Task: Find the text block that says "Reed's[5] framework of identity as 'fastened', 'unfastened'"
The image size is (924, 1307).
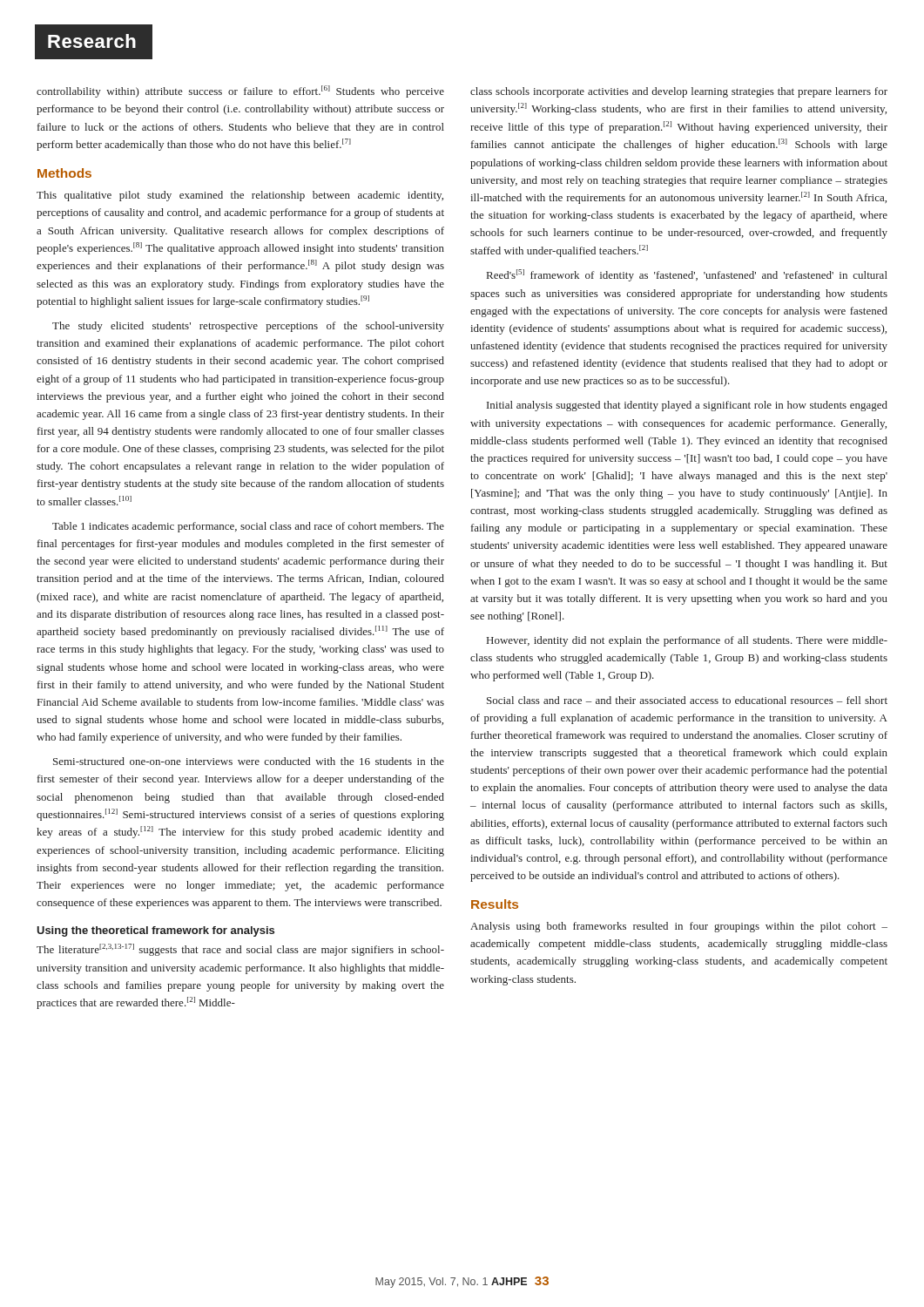Action: [679, 328]
